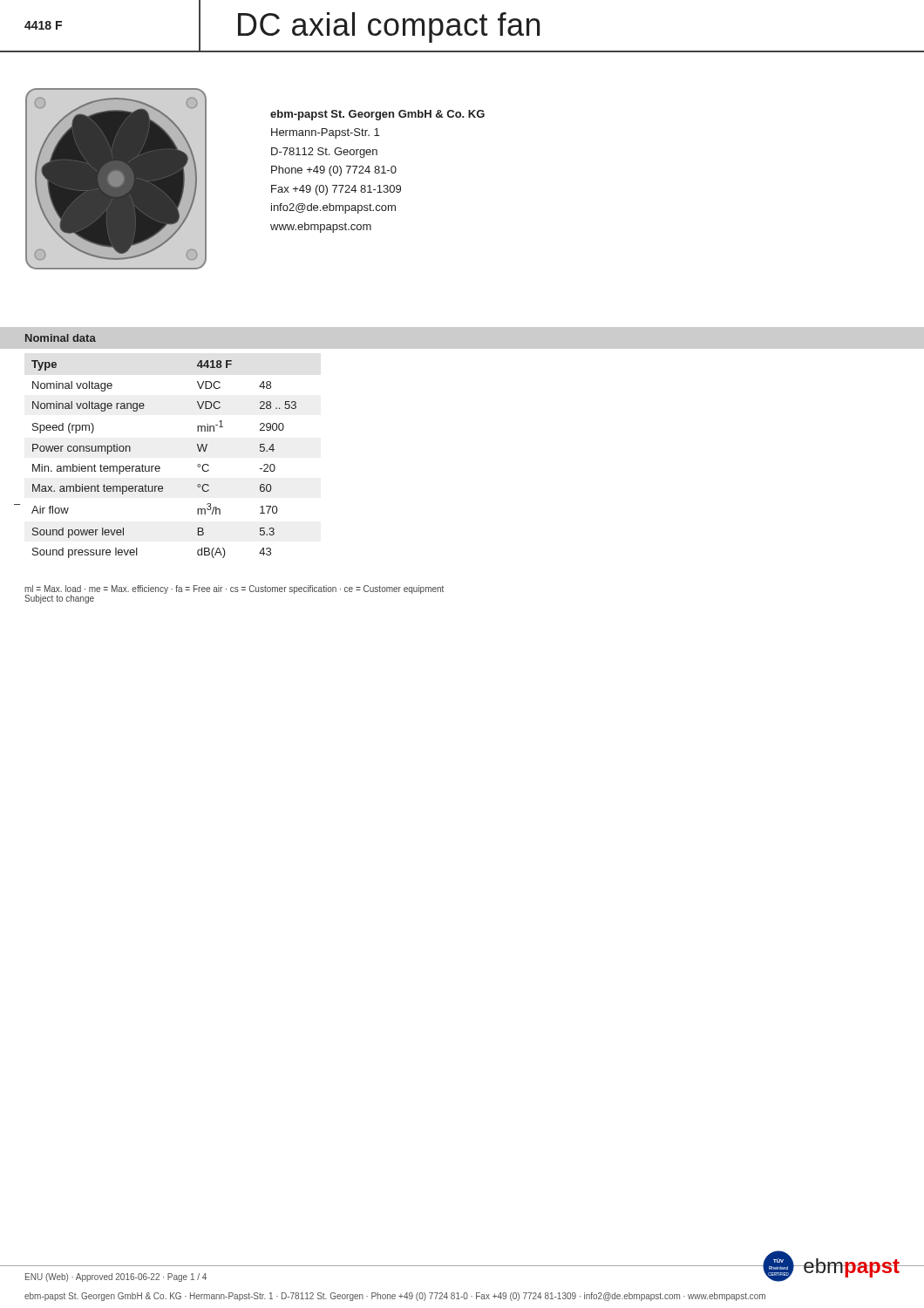Locate the photo
924x1308 pixels.
coord(116,179)
